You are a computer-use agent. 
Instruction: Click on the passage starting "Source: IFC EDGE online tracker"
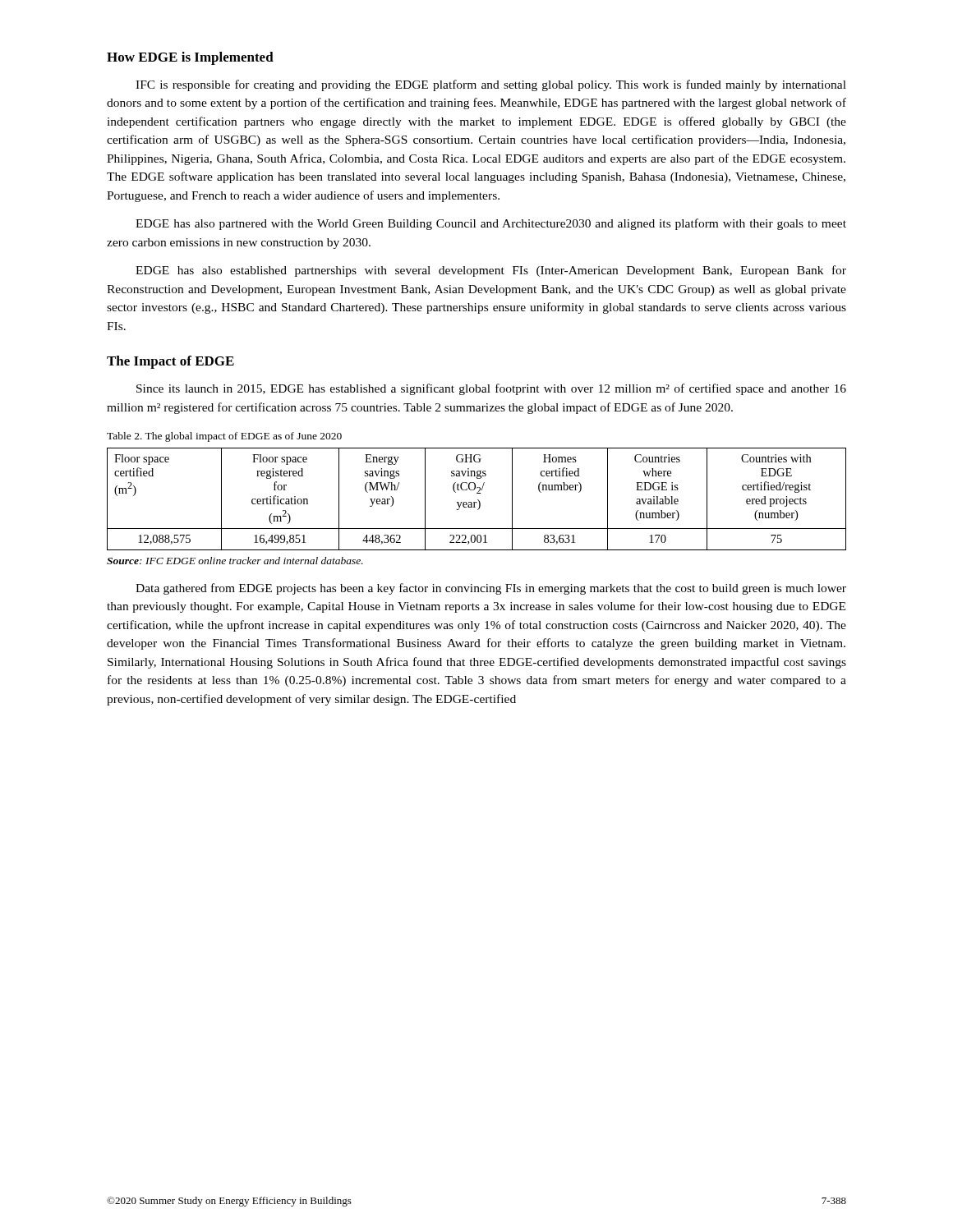235,560
